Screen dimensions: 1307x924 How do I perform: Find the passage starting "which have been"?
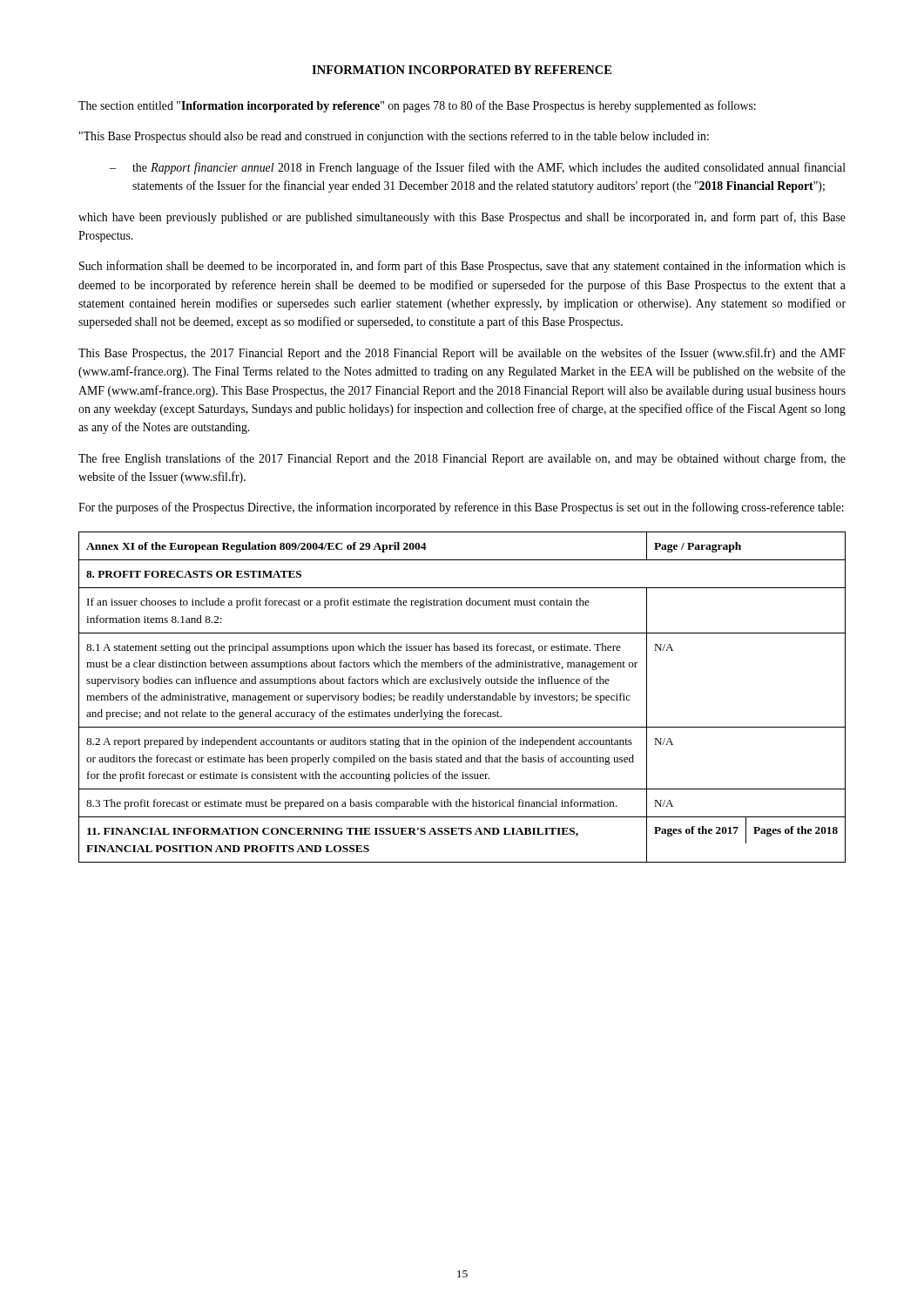(x=462, y=226)
